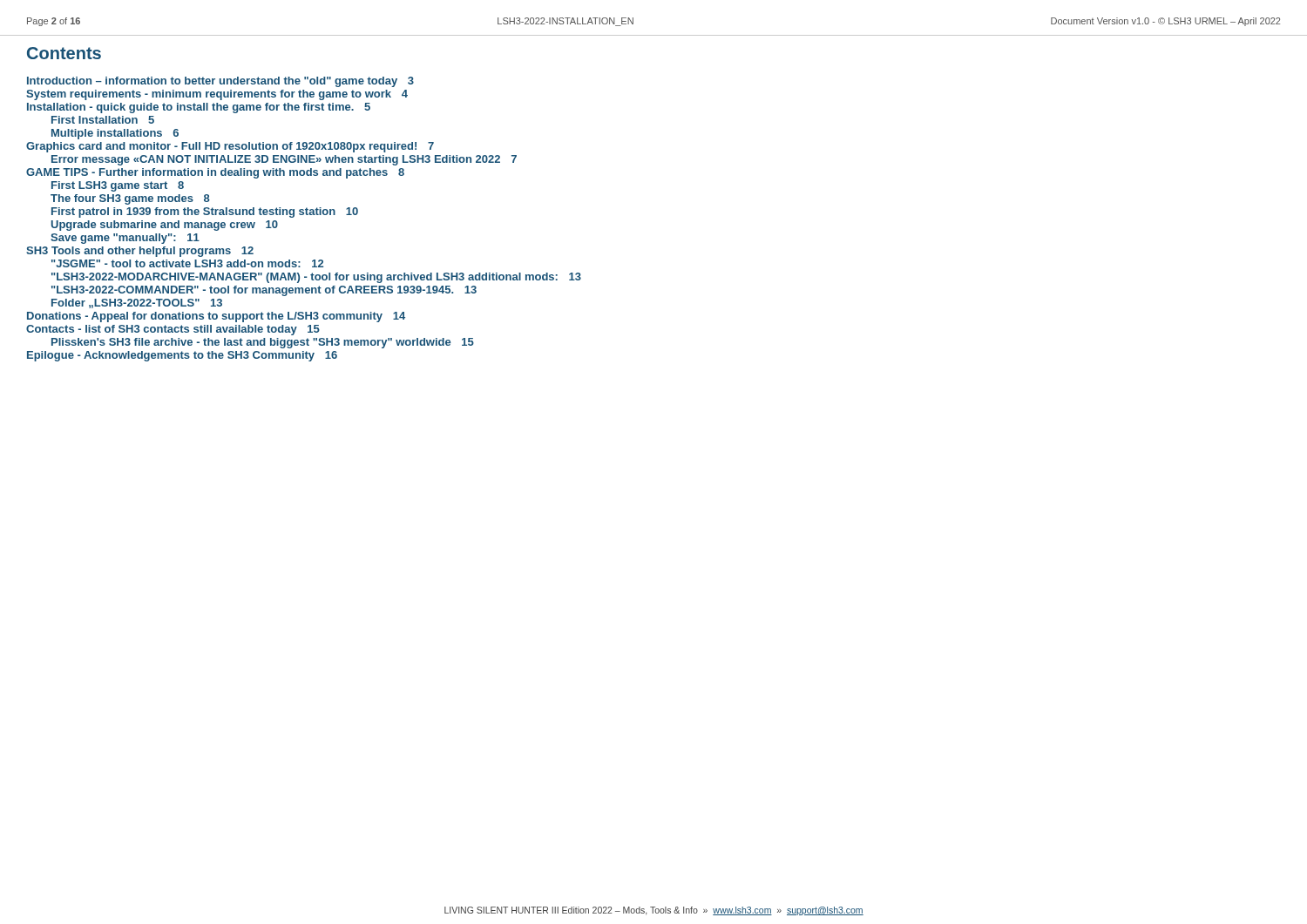Where does it say "Folder „LSH3-2022-TOOLS" 13"?
This screenshot has width=1307, height=924.
[x=137, y=304]
